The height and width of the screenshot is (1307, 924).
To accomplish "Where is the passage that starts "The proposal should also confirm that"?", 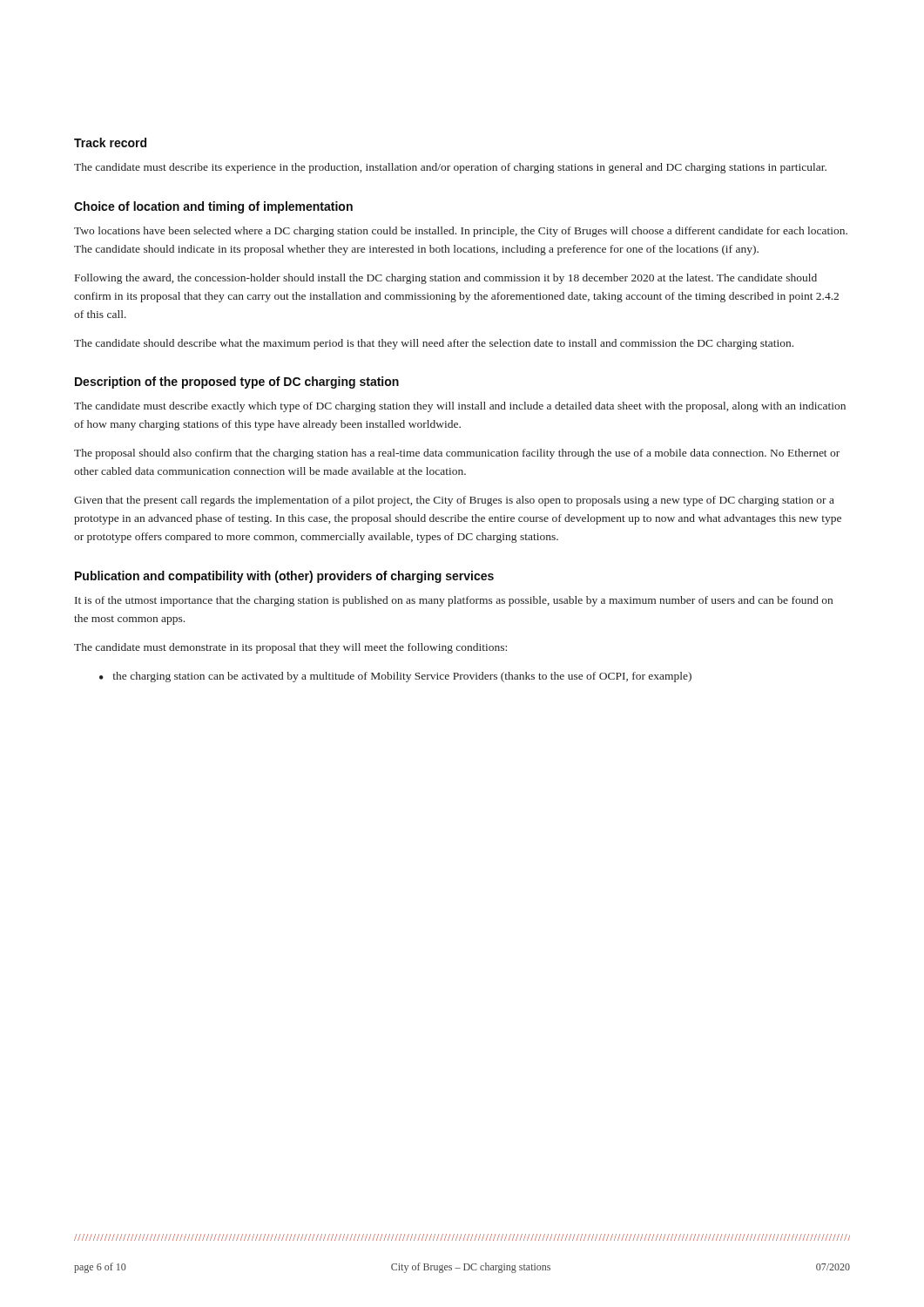I will pos(457,462).
